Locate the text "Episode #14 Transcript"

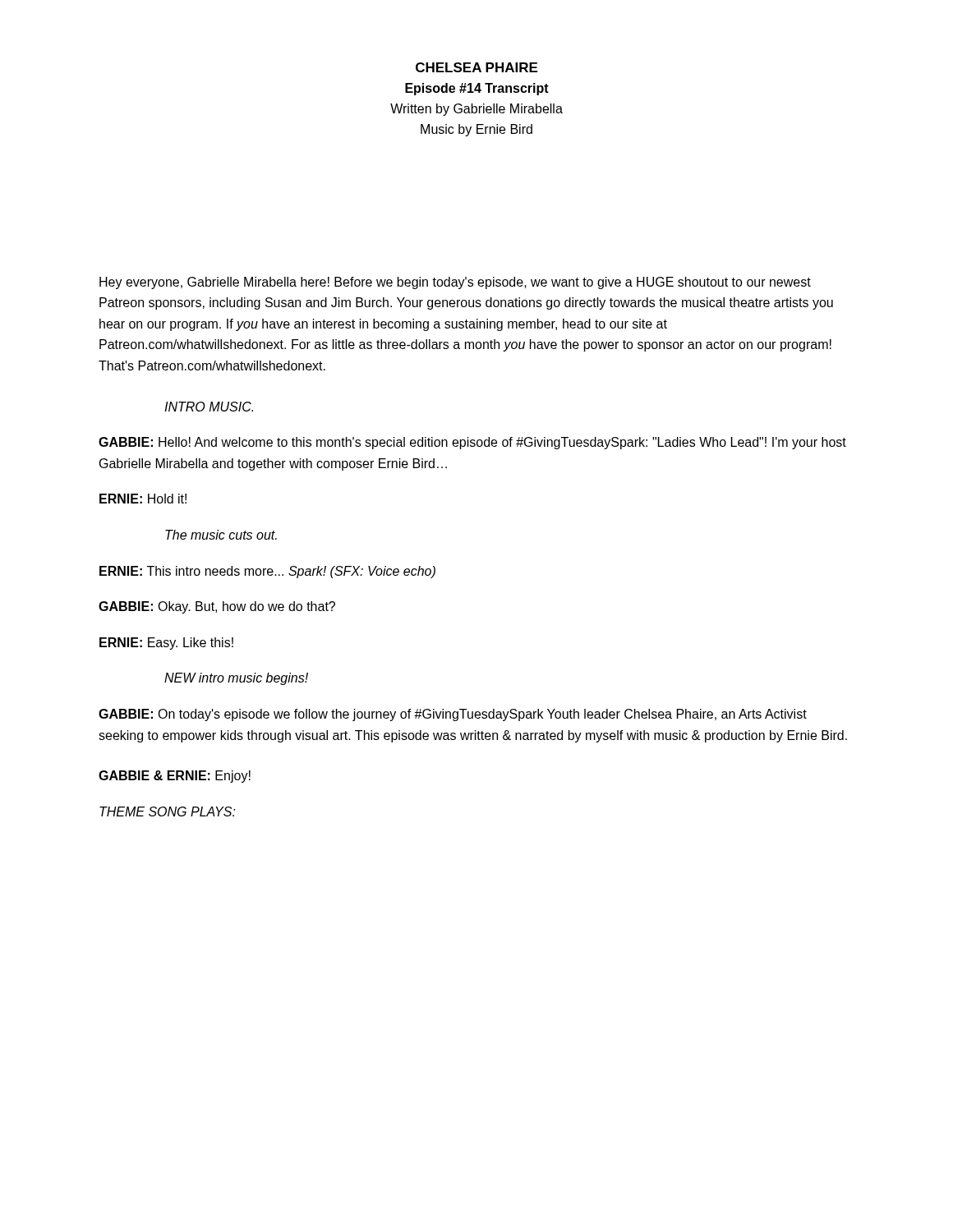pos(476,88)
